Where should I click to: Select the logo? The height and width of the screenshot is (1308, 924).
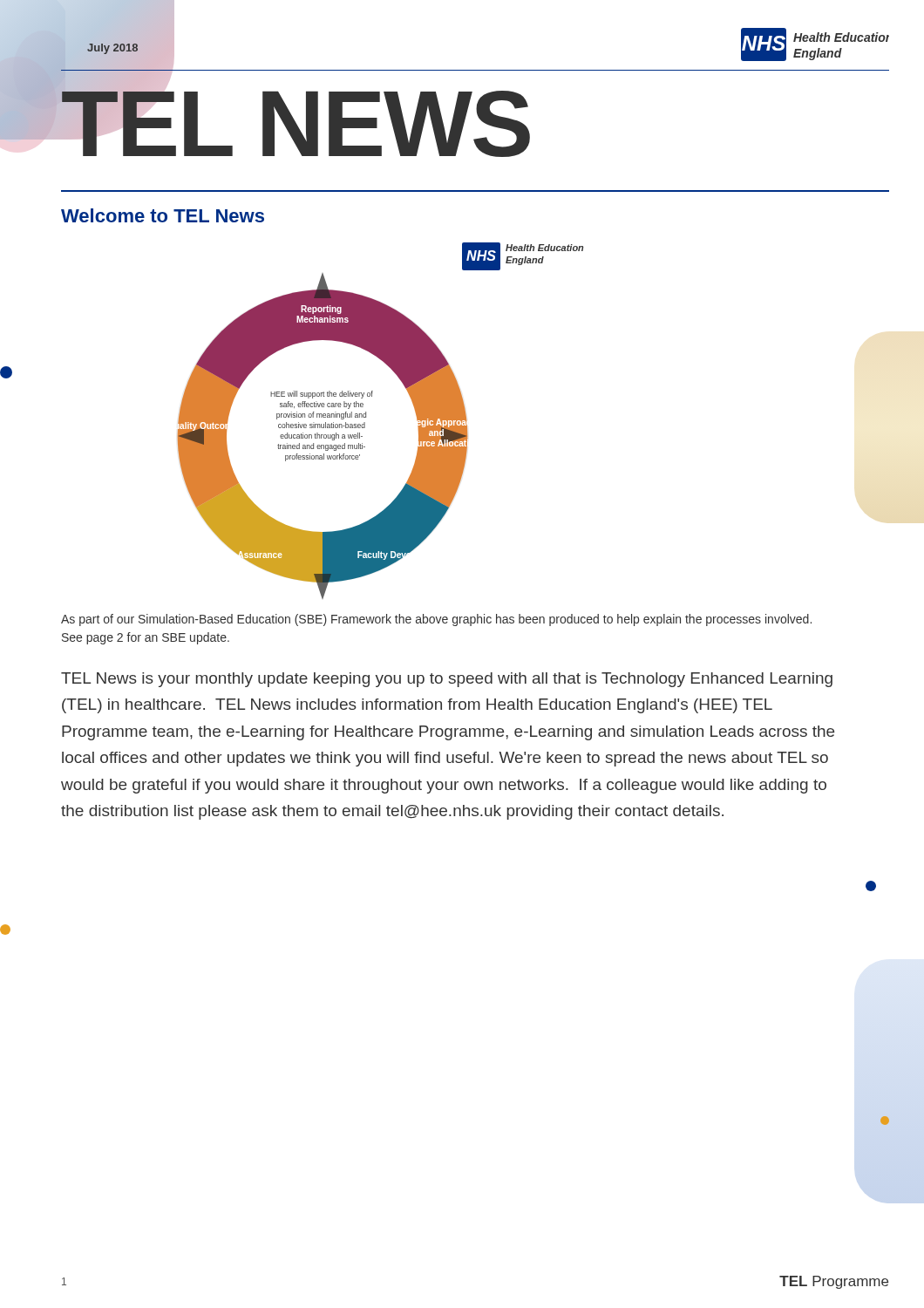coord(815,47)
